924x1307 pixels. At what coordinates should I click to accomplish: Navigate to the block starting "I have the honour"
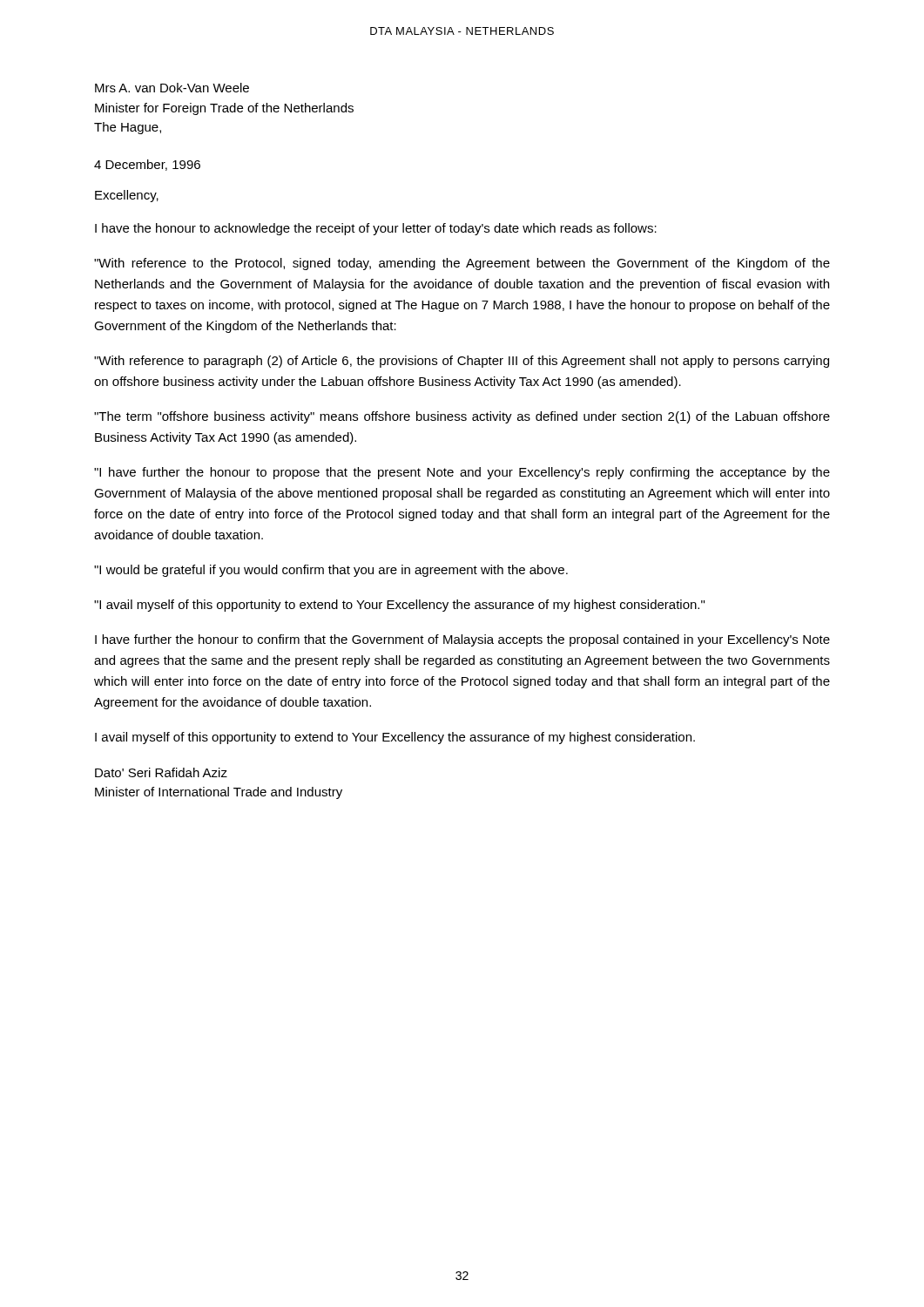pos(376,227)
